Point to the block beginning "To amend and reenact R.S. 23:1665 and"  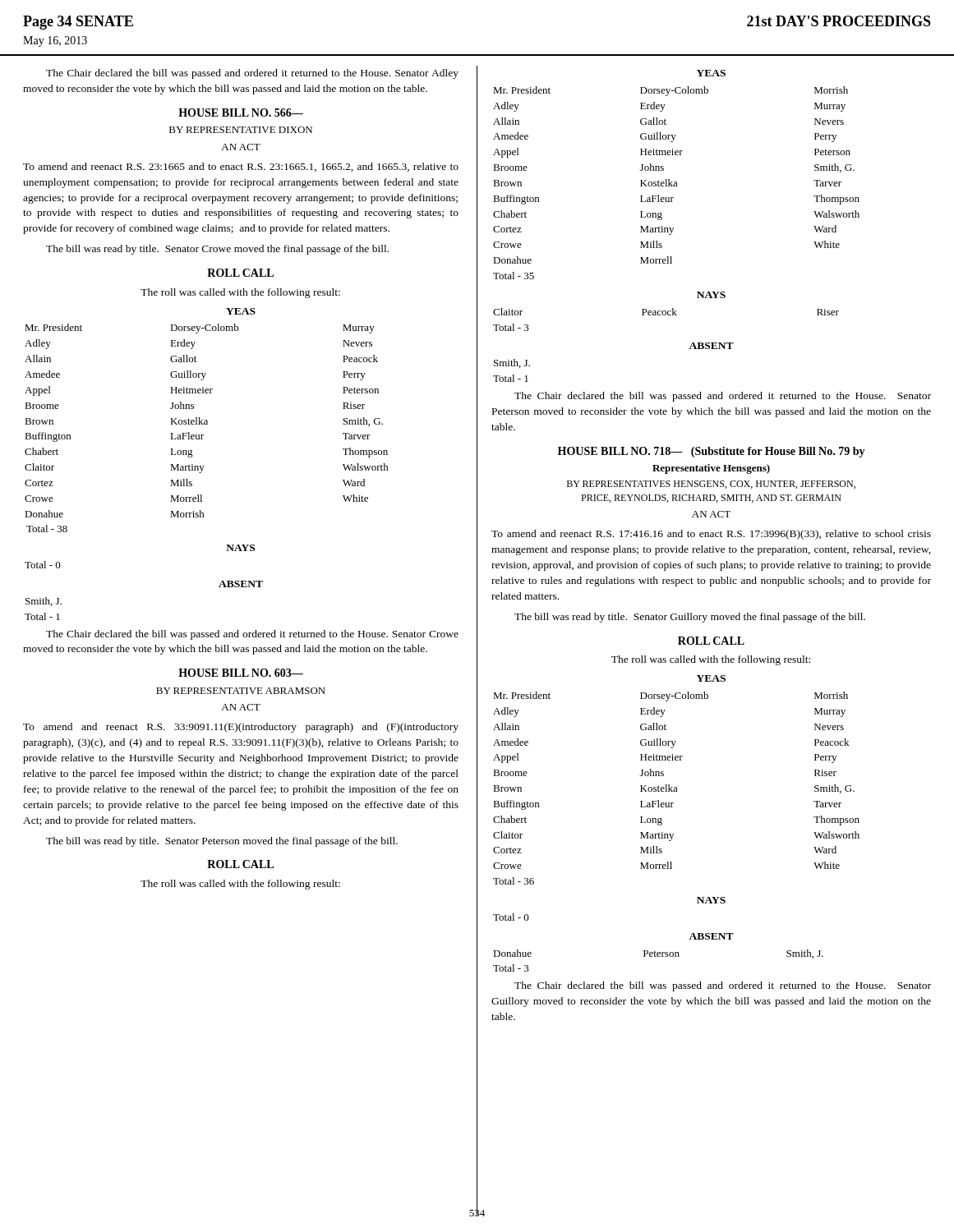(x=241, y=198)
